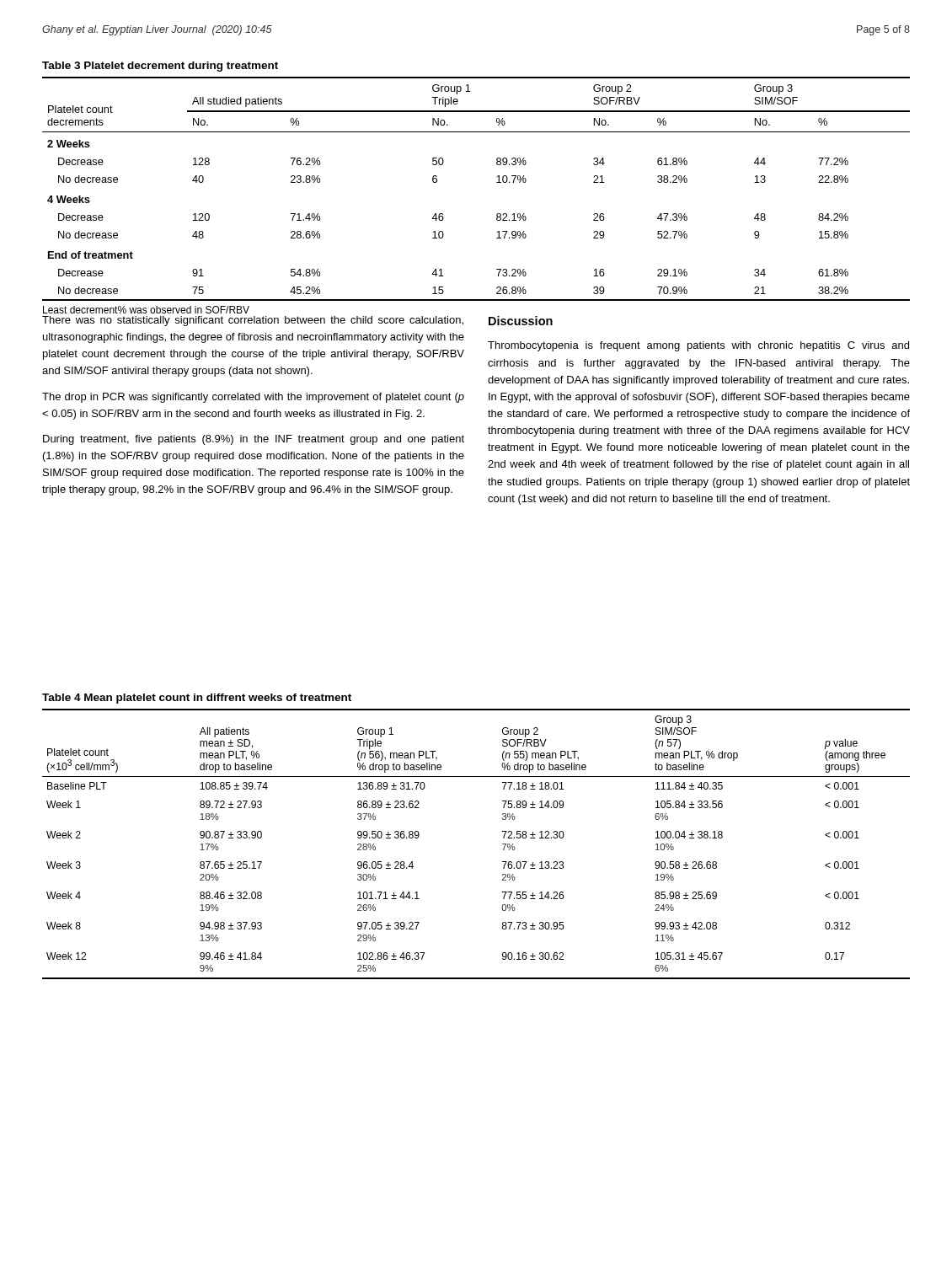This screenshot has height=1264, width=952.
Task: Locate the table with the text "Platelet count (×10 3 cell/mm"
Action: pyautogui.click(x=476, y=835)
